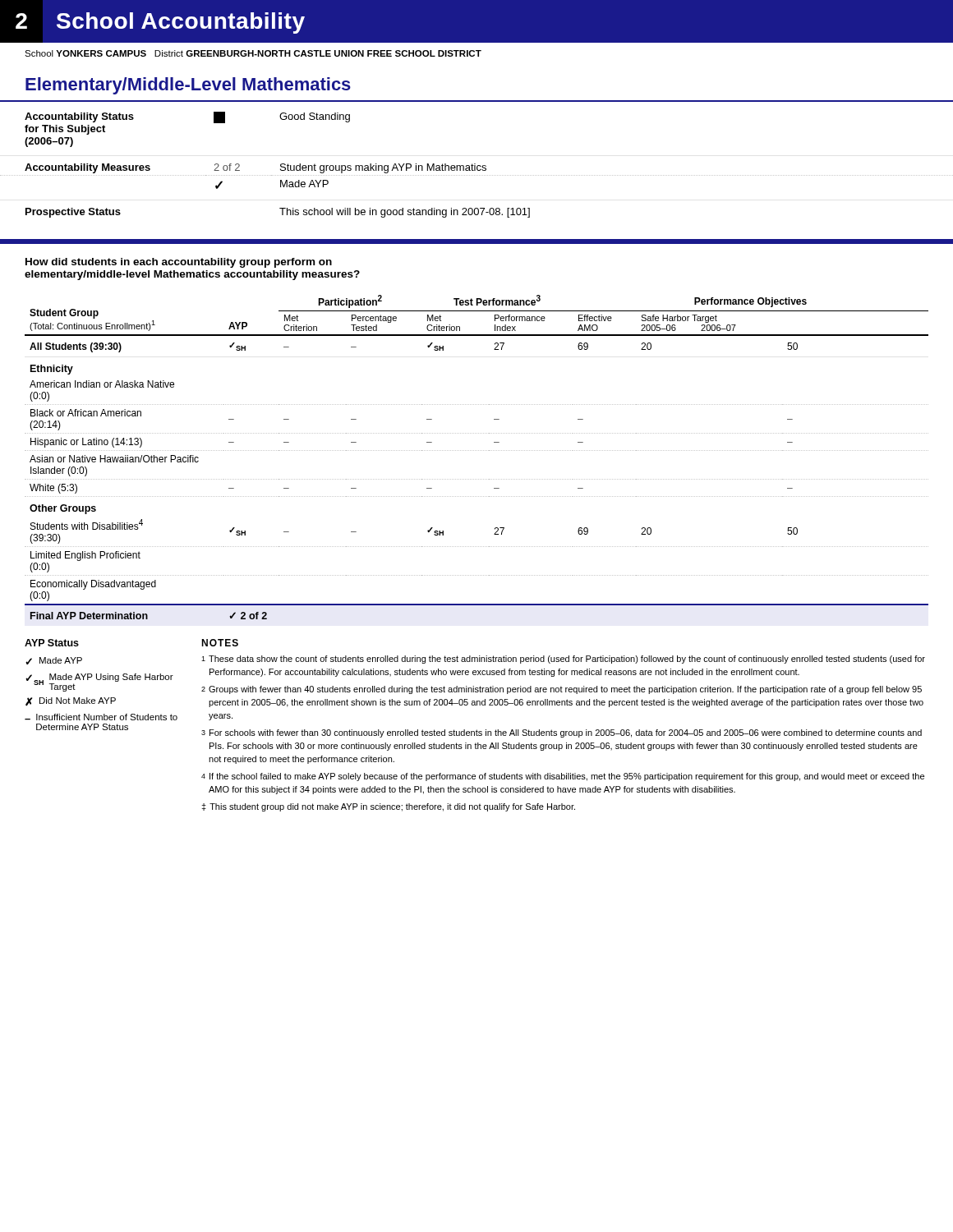The image size is (953, 1232).
Task: Find the table that mentions "Good Standing"
Action: (476, 163)
